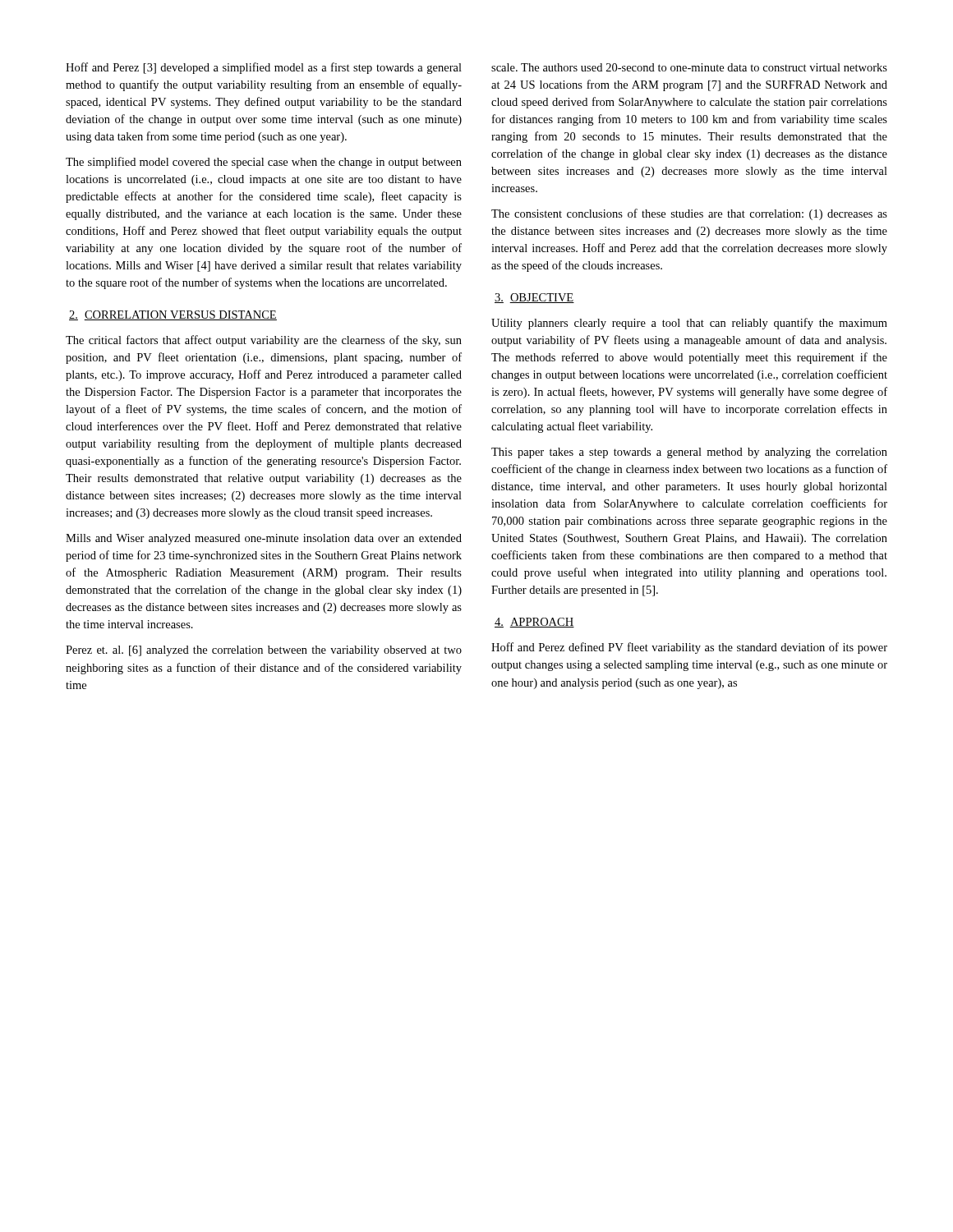Locate the text block that reads "scale. The authors used 20-second to one-minute data"
Screen dimensions: 1232x953
[x=689, y=128]
